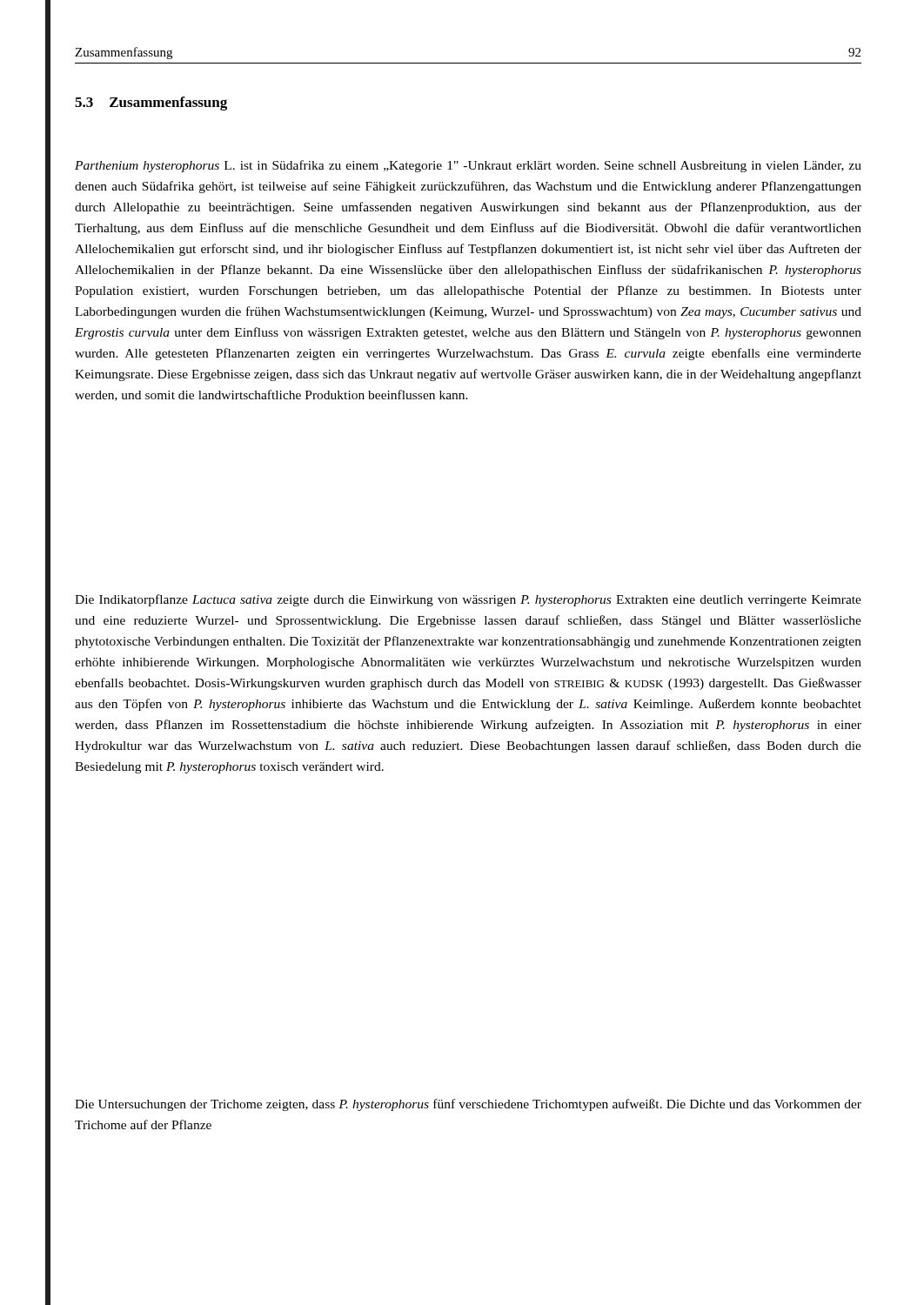Click on the text starting "Parthenium hysterophorus L. ist in Südafrika zu einem"
Image resolution: width=924 pixels, height=1305 pixels.
click(468, 280)
